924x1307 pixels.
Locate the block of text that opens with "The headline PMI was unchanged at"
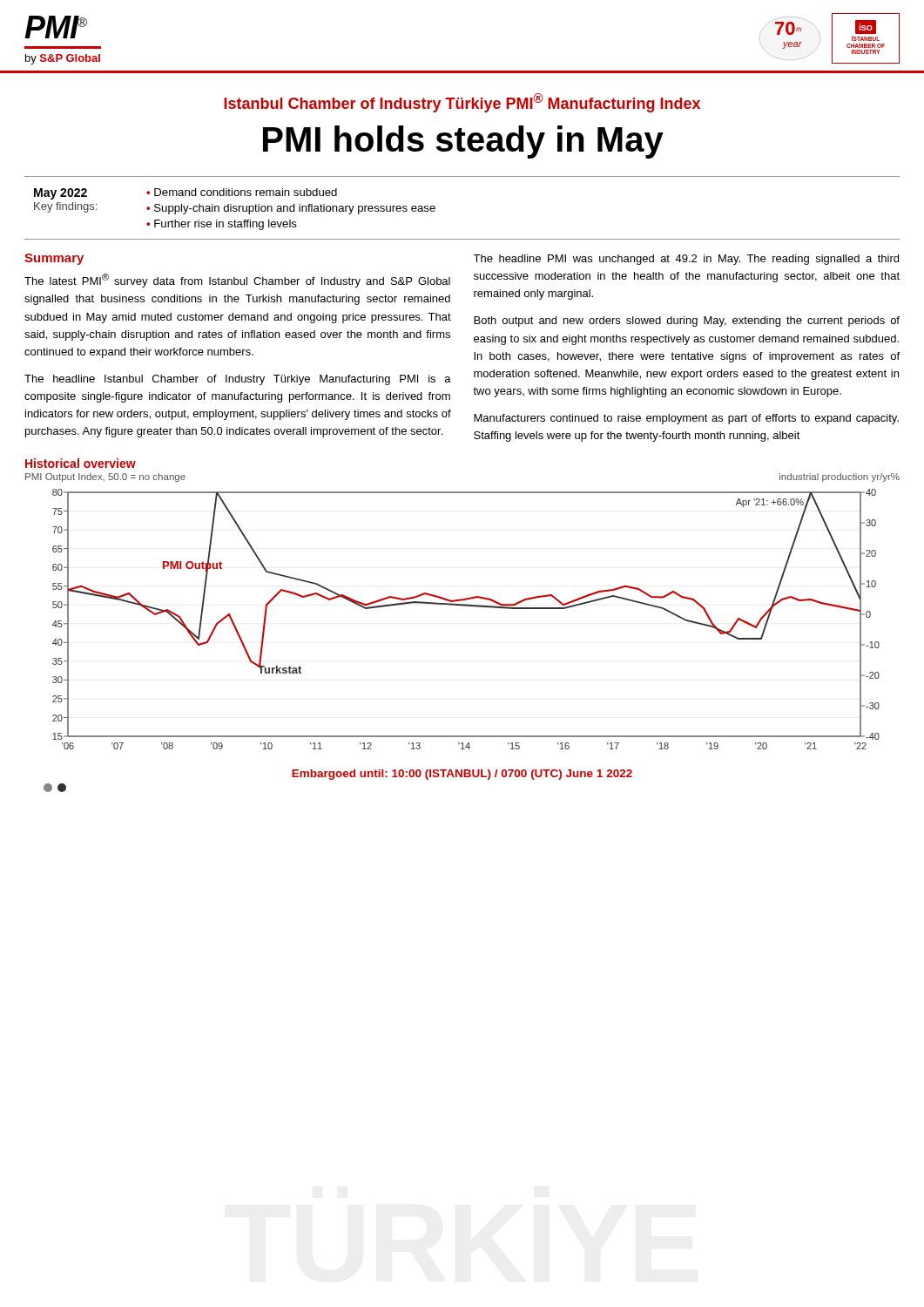click(686, 276)
